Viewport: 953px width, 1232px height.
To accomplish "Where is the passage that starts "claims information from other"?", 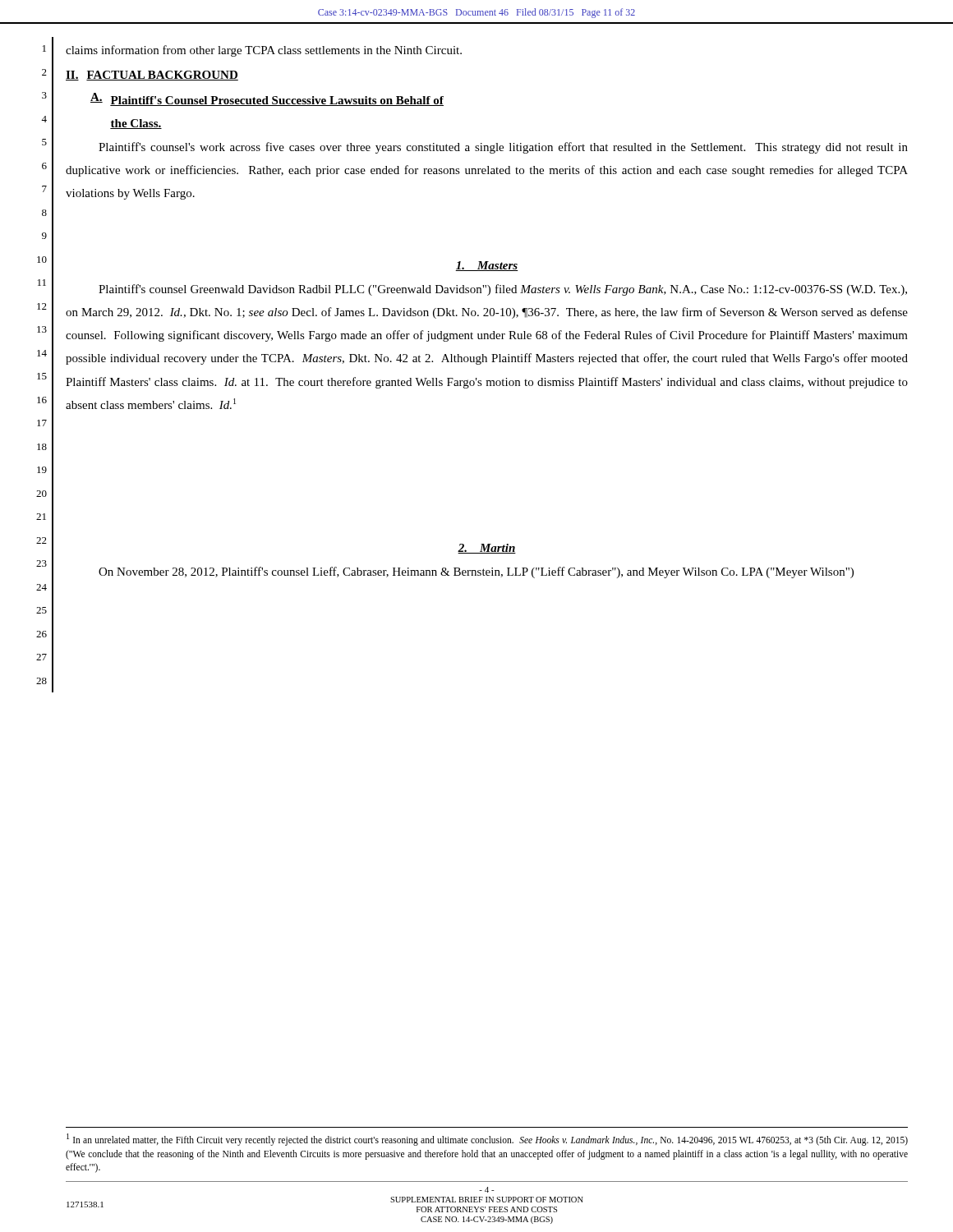I will coord(264,50).
